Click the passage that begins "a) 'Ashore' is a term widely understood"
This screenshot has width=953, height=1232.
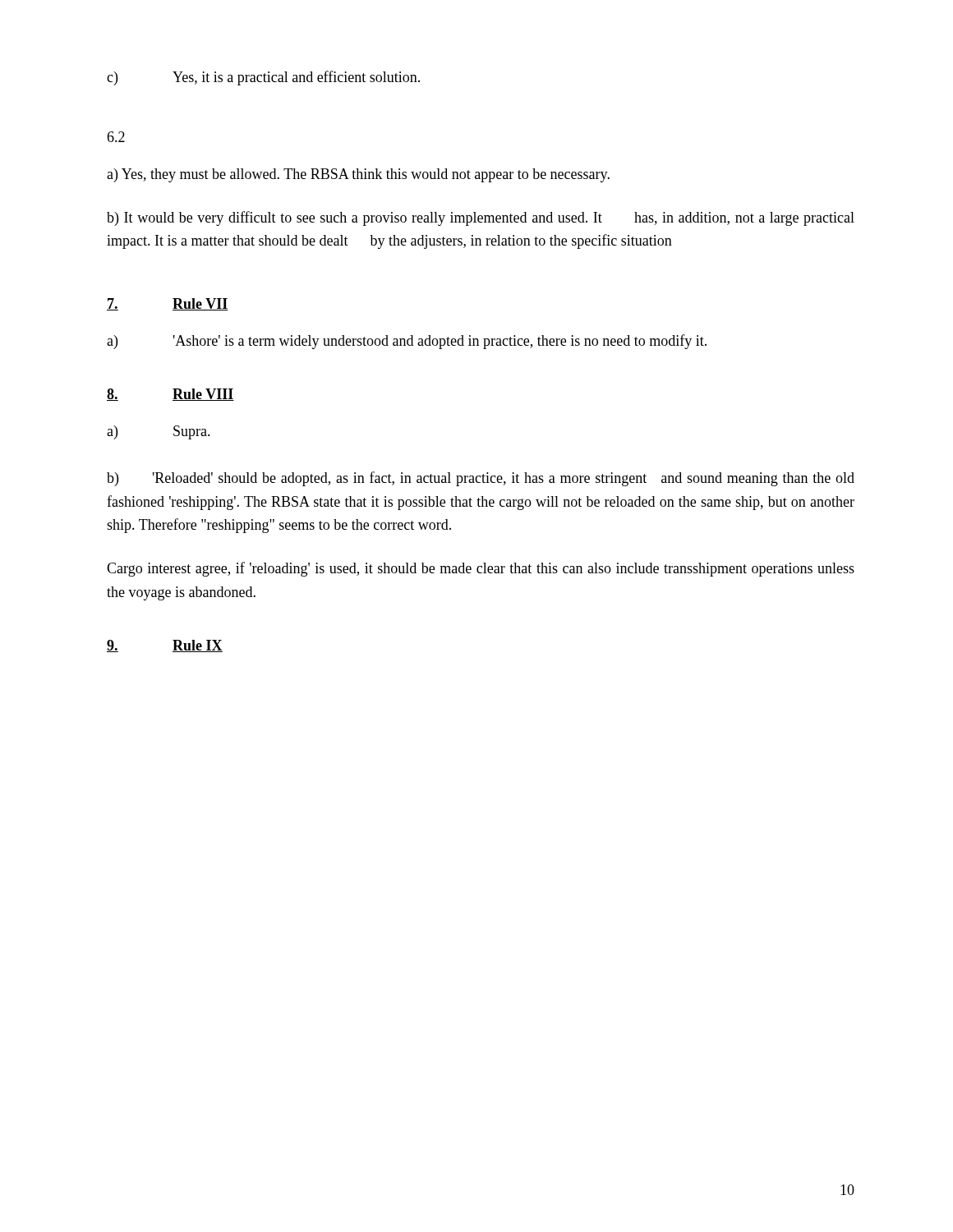(x=481, y=341)
